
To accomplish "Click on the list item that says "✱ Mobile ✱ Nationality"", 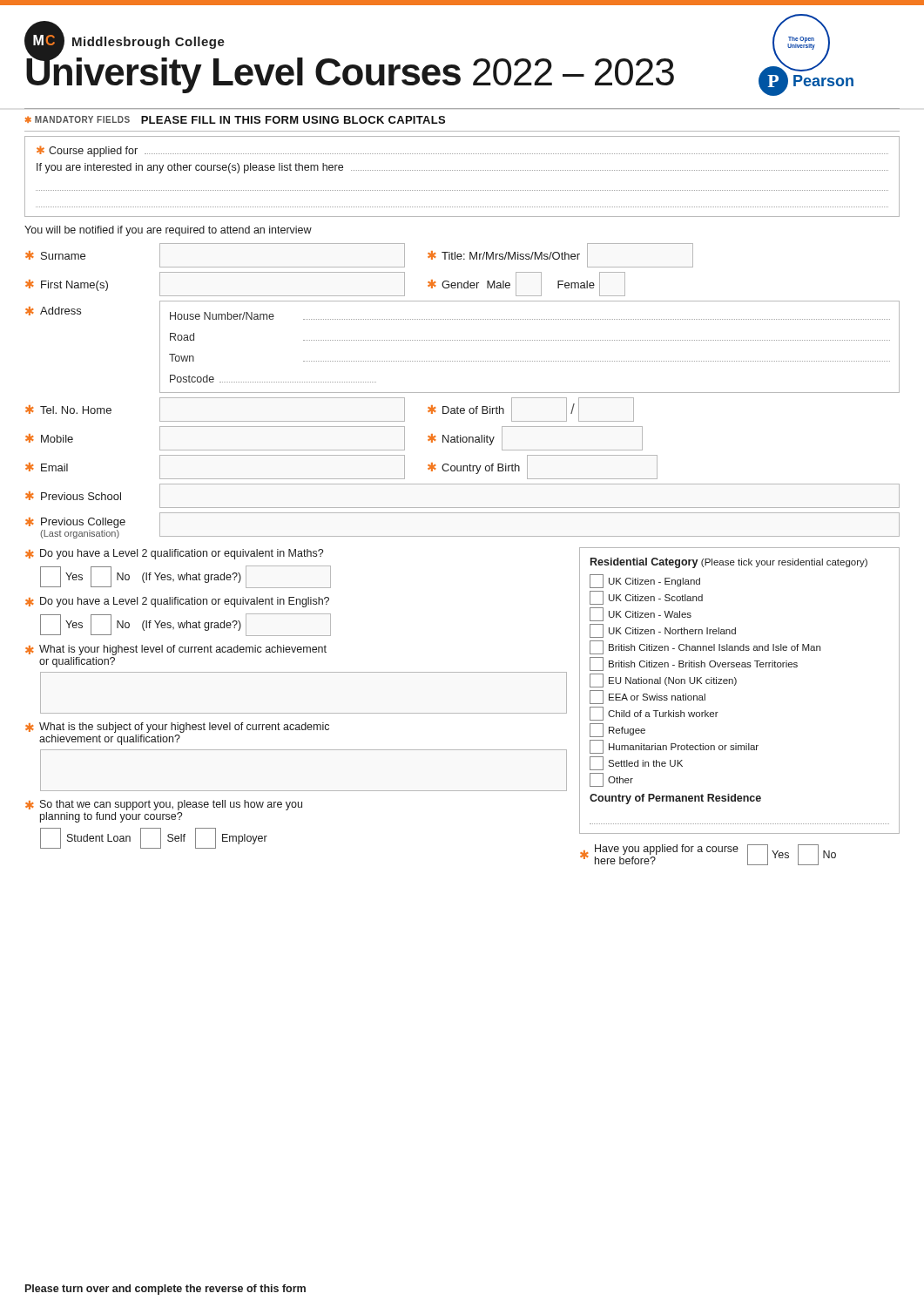I will pos(333,438).
